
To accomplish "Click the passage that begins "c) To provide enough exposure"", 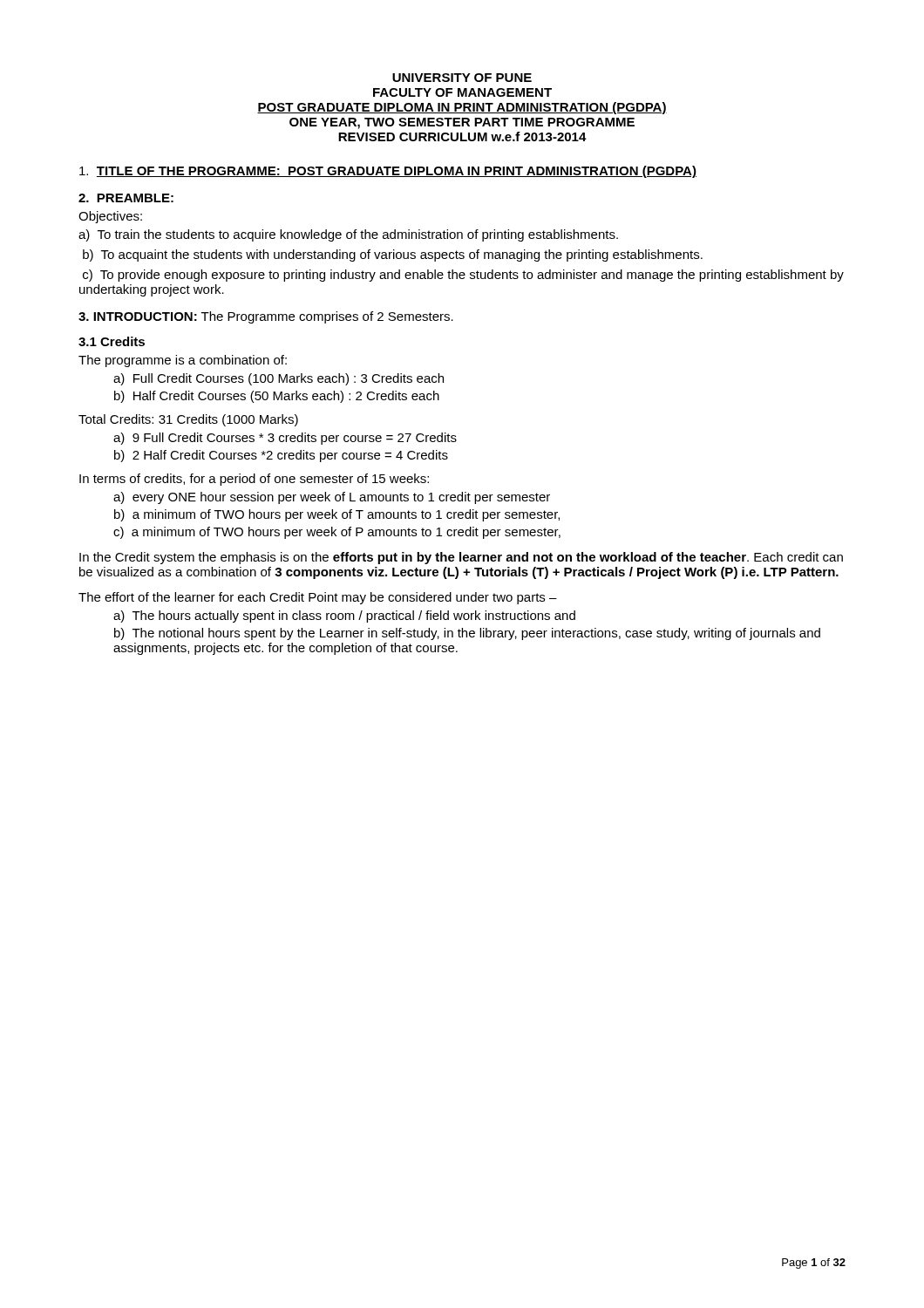I will point(461,282).
